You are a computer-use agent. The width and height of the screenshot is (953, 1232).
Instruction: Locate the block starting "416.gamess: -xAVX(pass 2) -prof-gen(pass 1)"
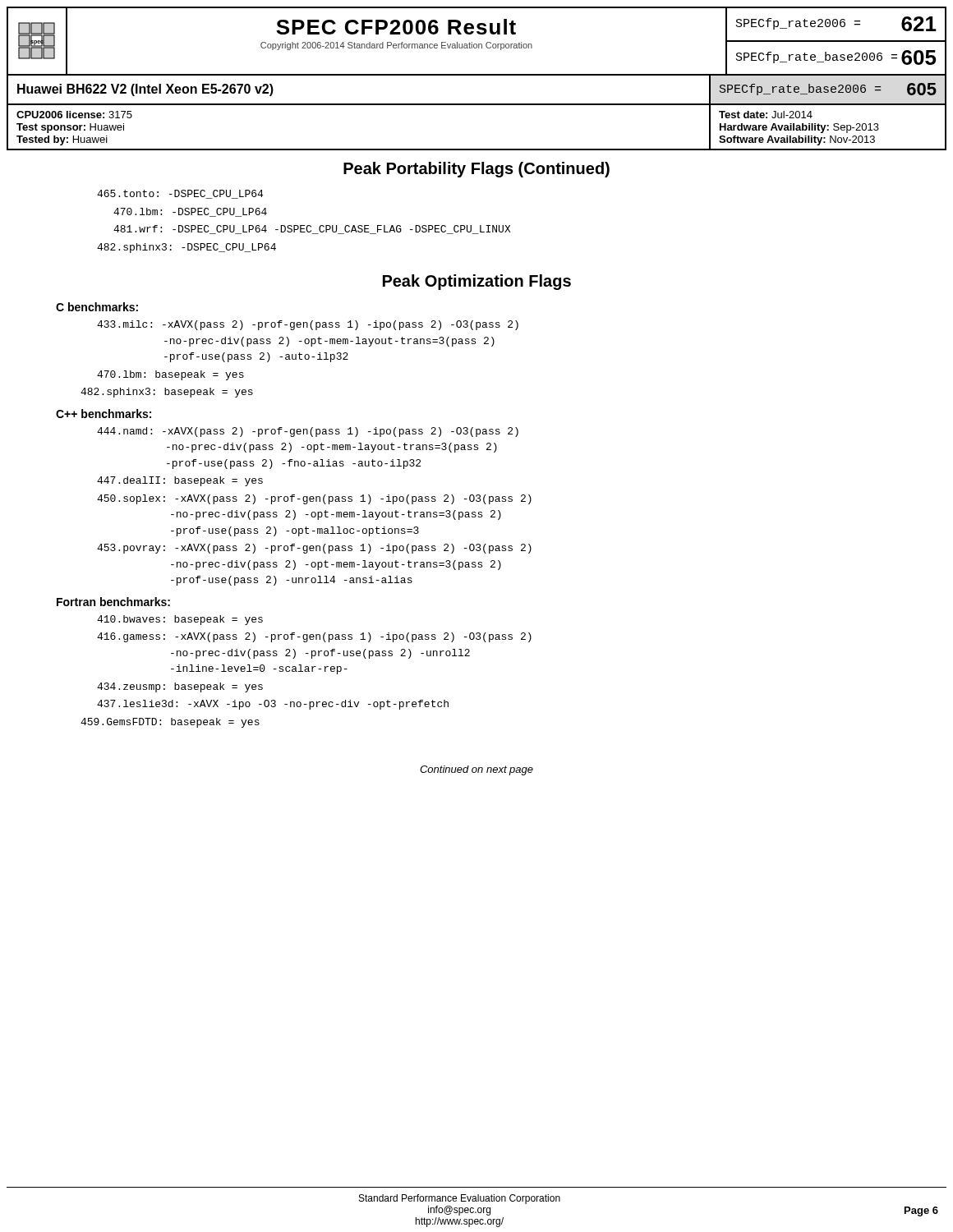(314, 637)
